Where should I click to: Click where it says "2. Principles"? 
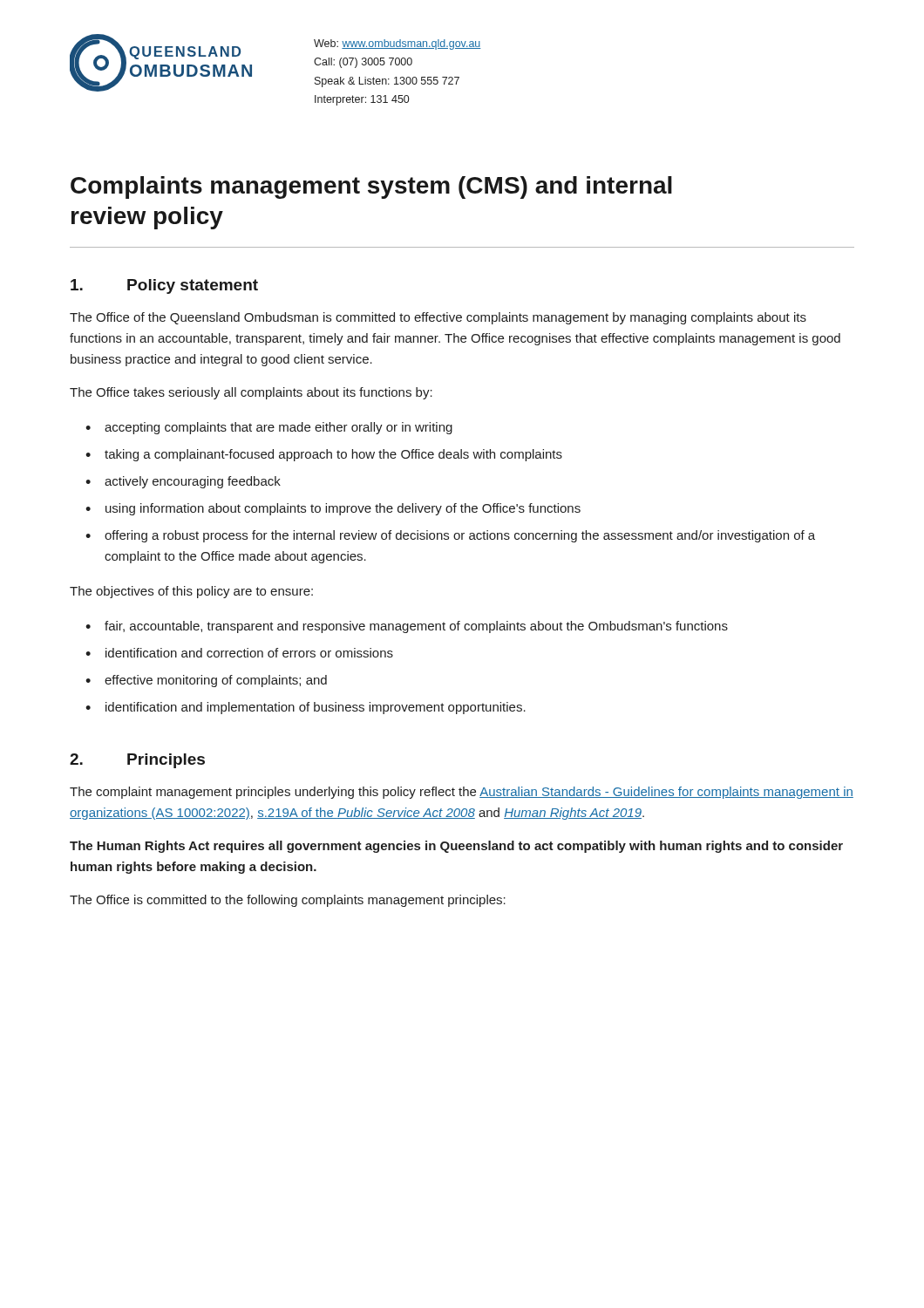coord(138,759)
